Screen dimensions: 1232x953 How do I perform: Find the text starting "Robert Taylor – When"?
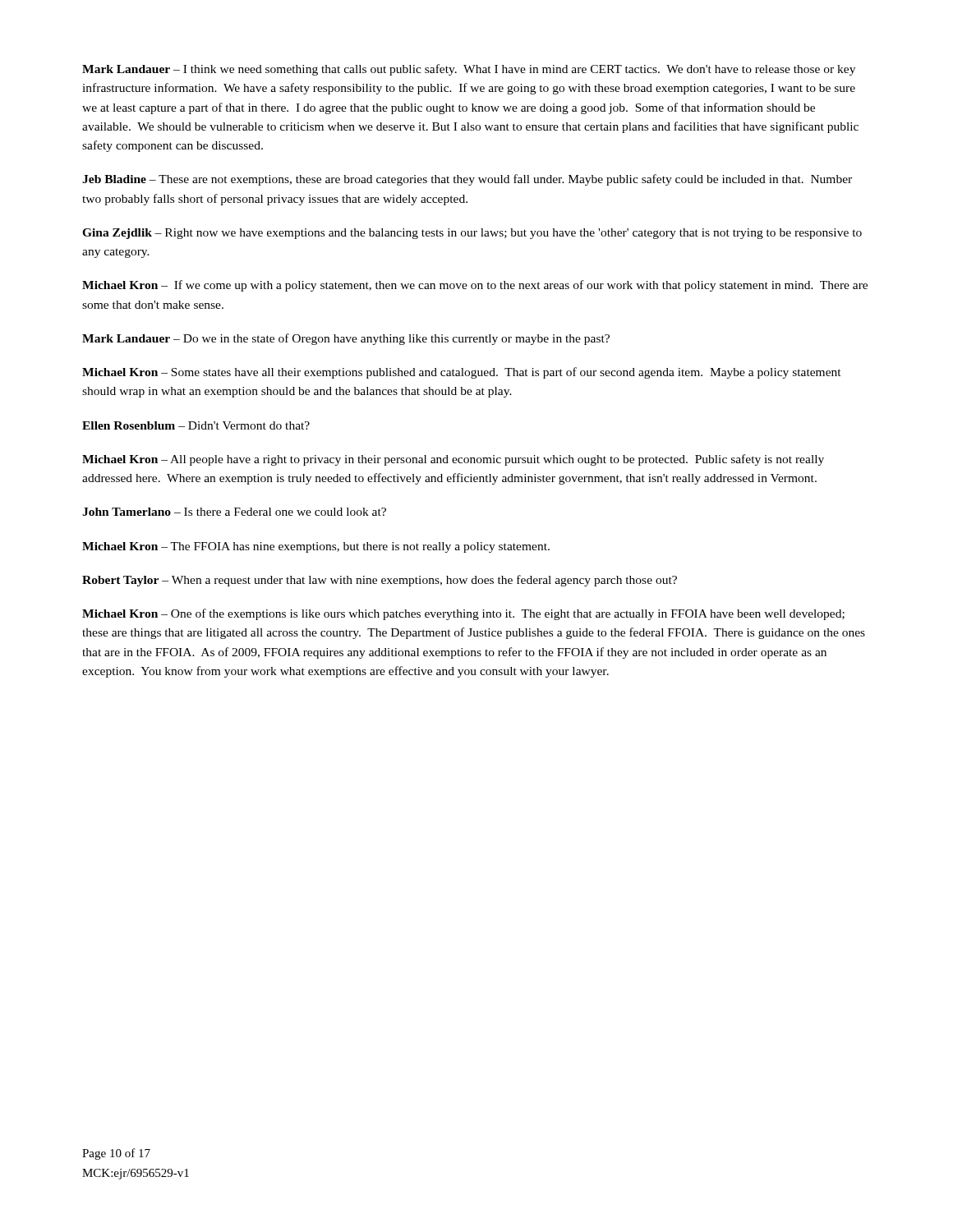(380, 579)
